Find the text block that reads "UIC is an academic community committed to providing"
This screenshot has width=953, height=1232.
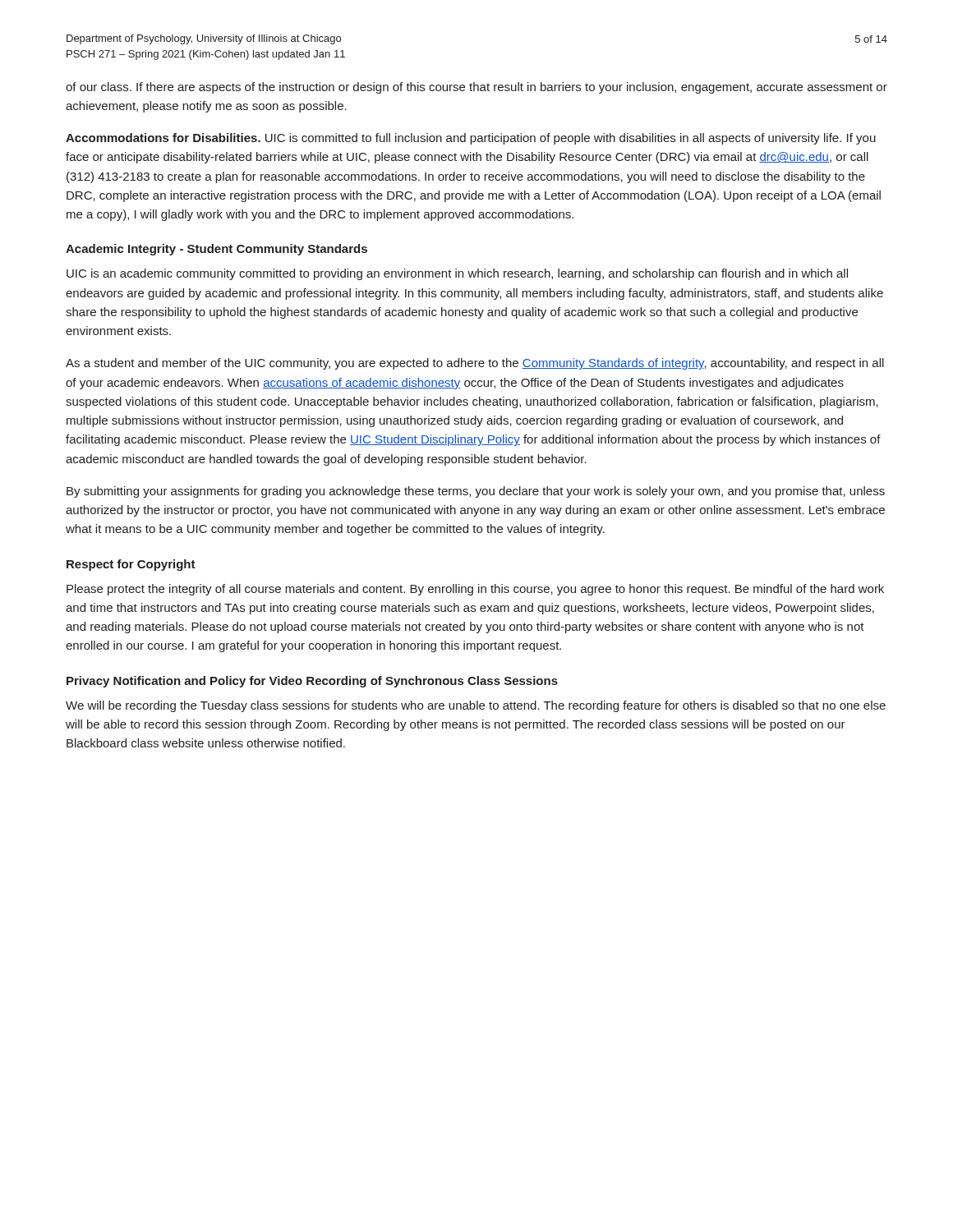pos(475,302)
